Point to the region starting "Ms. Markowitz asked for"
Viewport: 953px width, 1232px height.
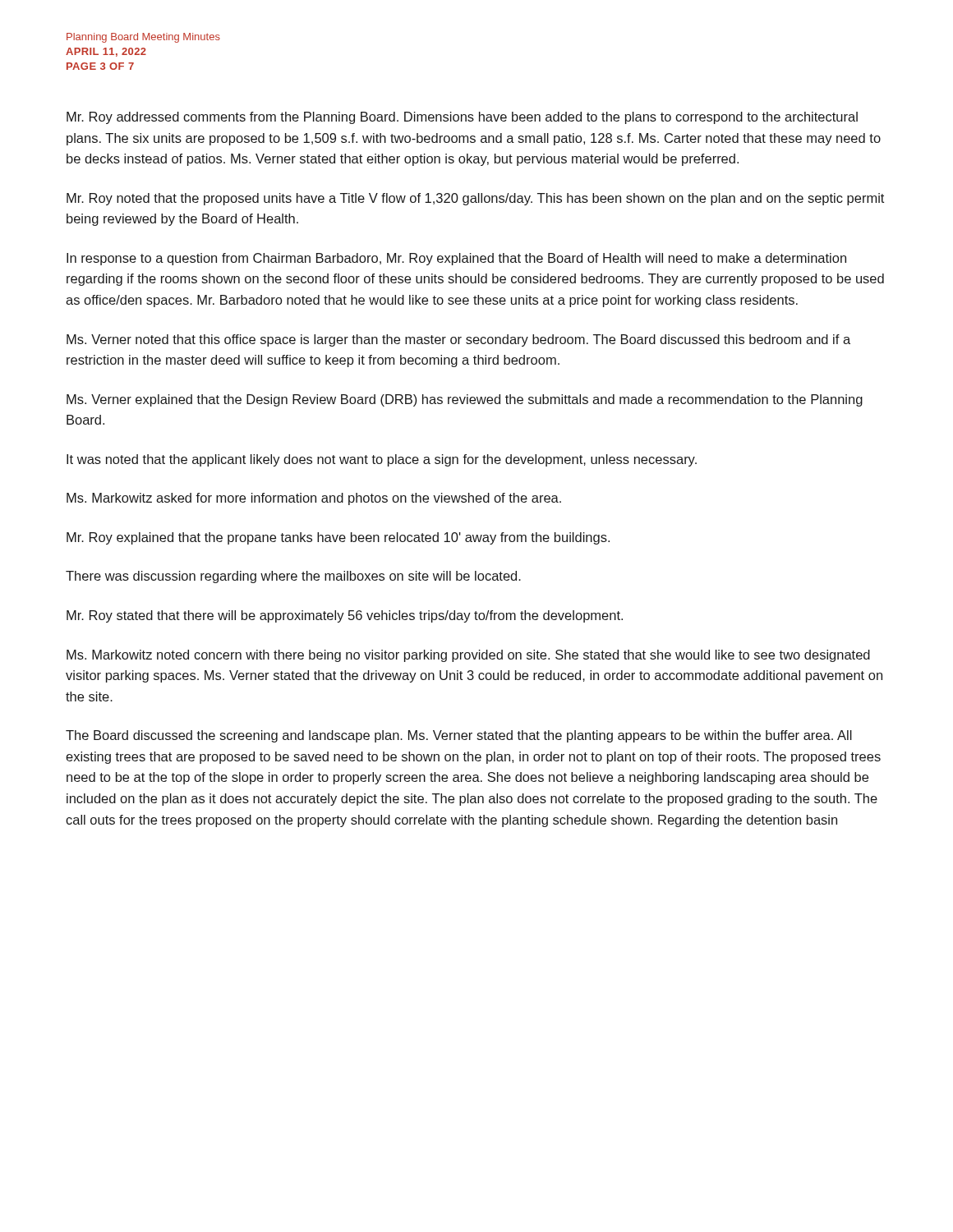point(314,498)
